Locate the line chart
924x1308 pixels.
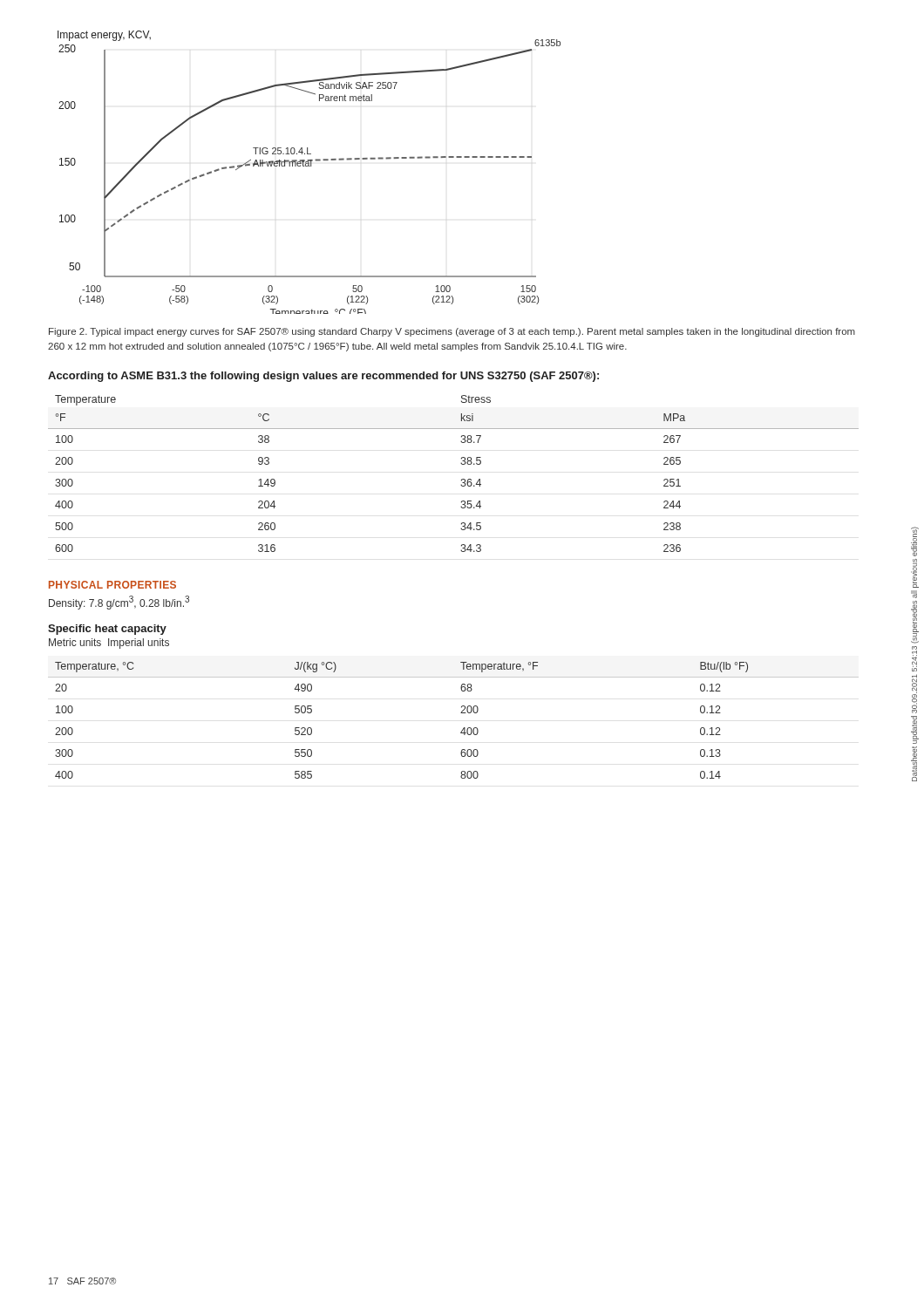pyautogui.click(x=453, y=170)
